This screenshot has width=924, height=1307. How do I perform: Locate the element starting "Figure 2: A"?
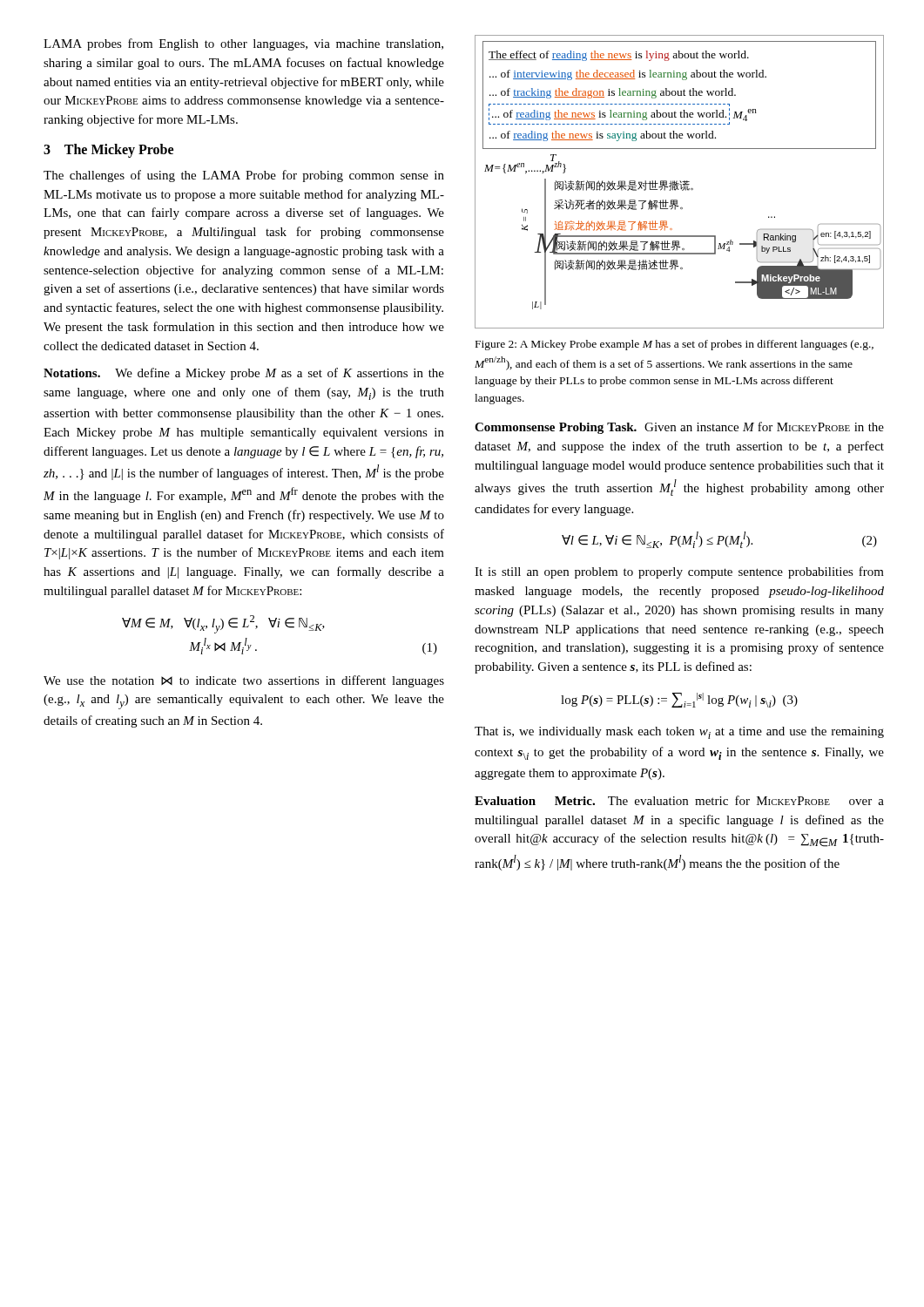674,370
